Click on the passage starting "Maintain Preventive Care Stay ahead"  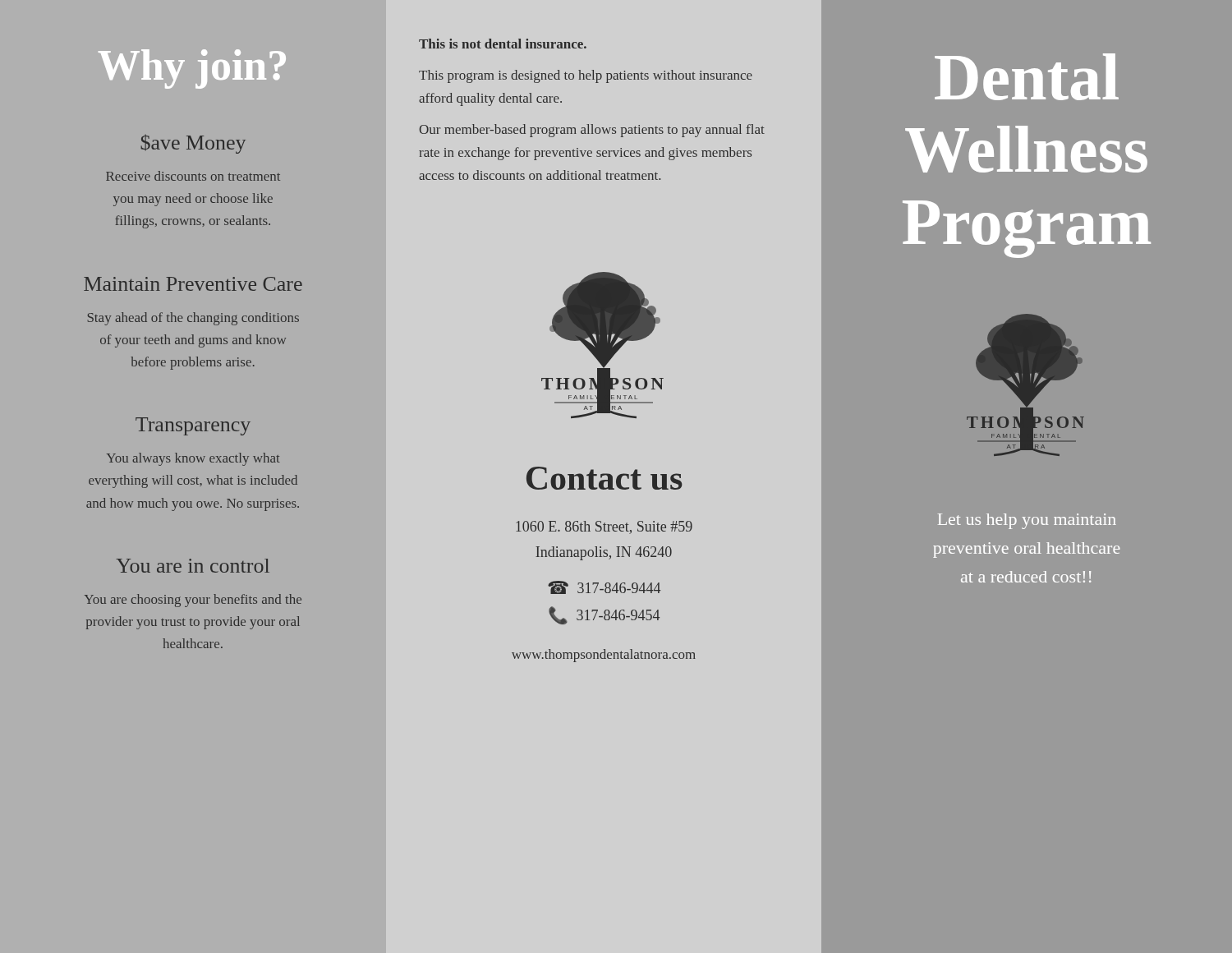coord(193,322)
